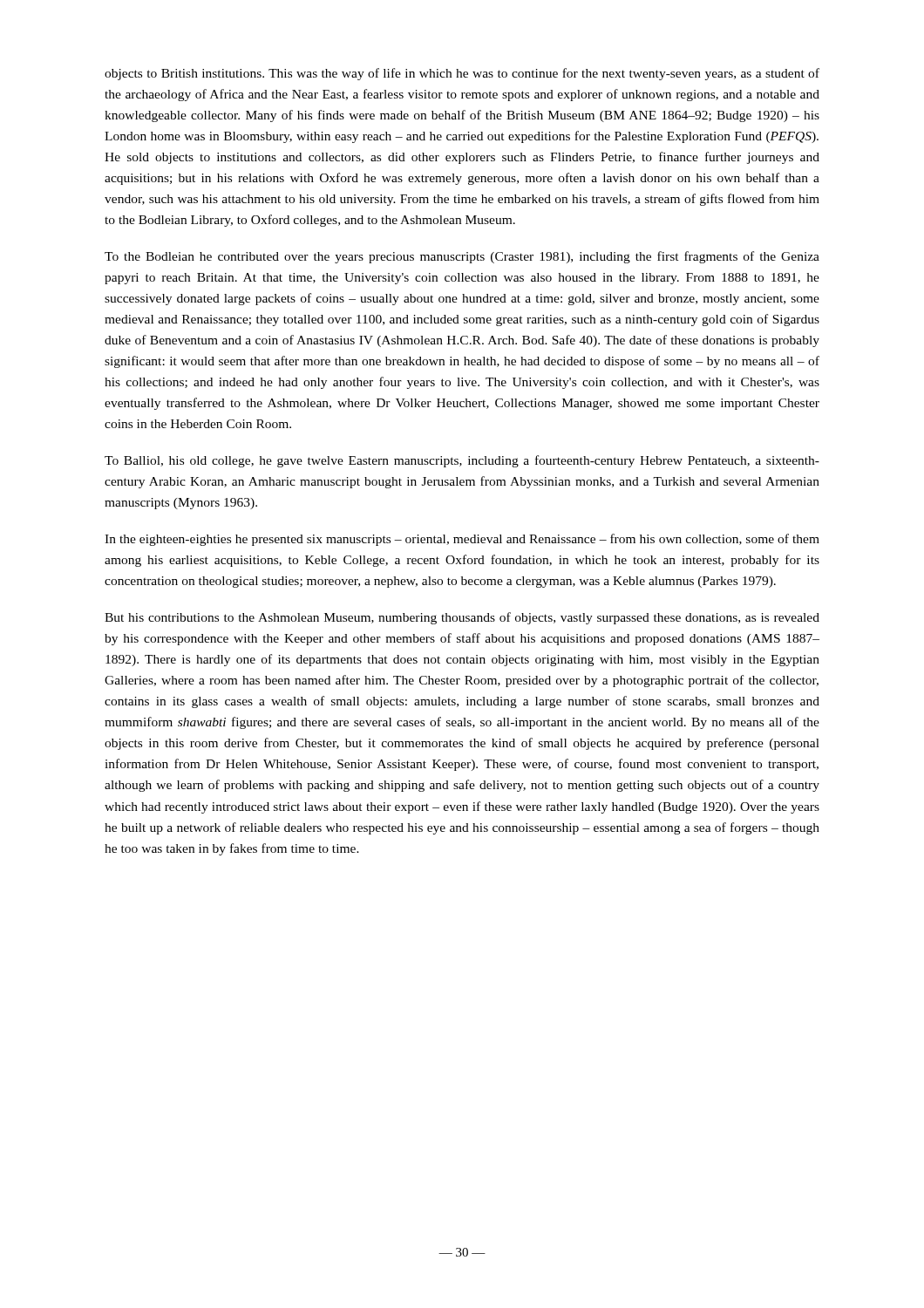Click on the text block starting "objects to British"
This screenshot has height=1308, width=924.
click(x=462, y=146)
